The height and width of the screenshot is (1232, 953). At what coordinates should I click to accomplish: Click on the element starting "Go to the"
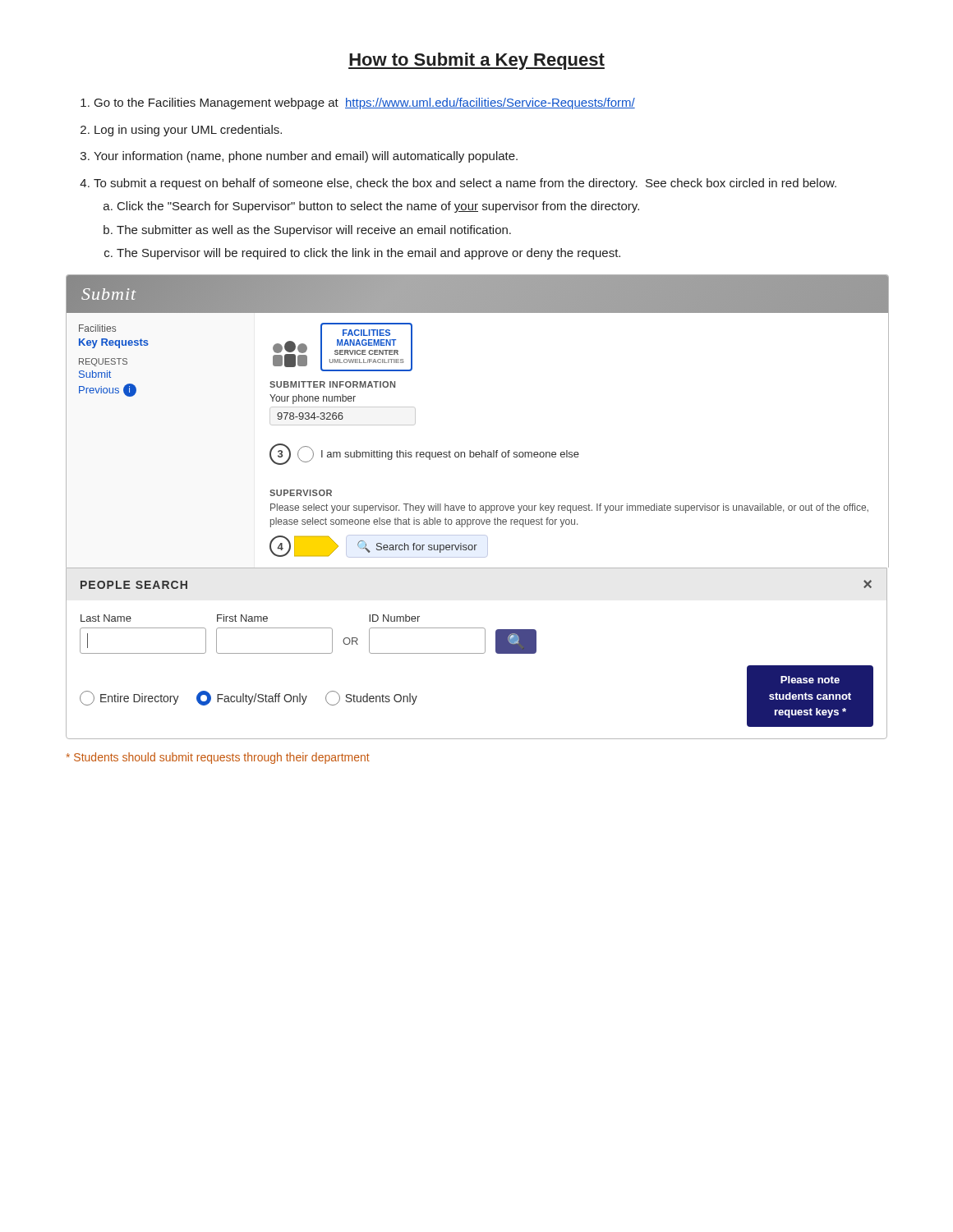tap(364, 102)
